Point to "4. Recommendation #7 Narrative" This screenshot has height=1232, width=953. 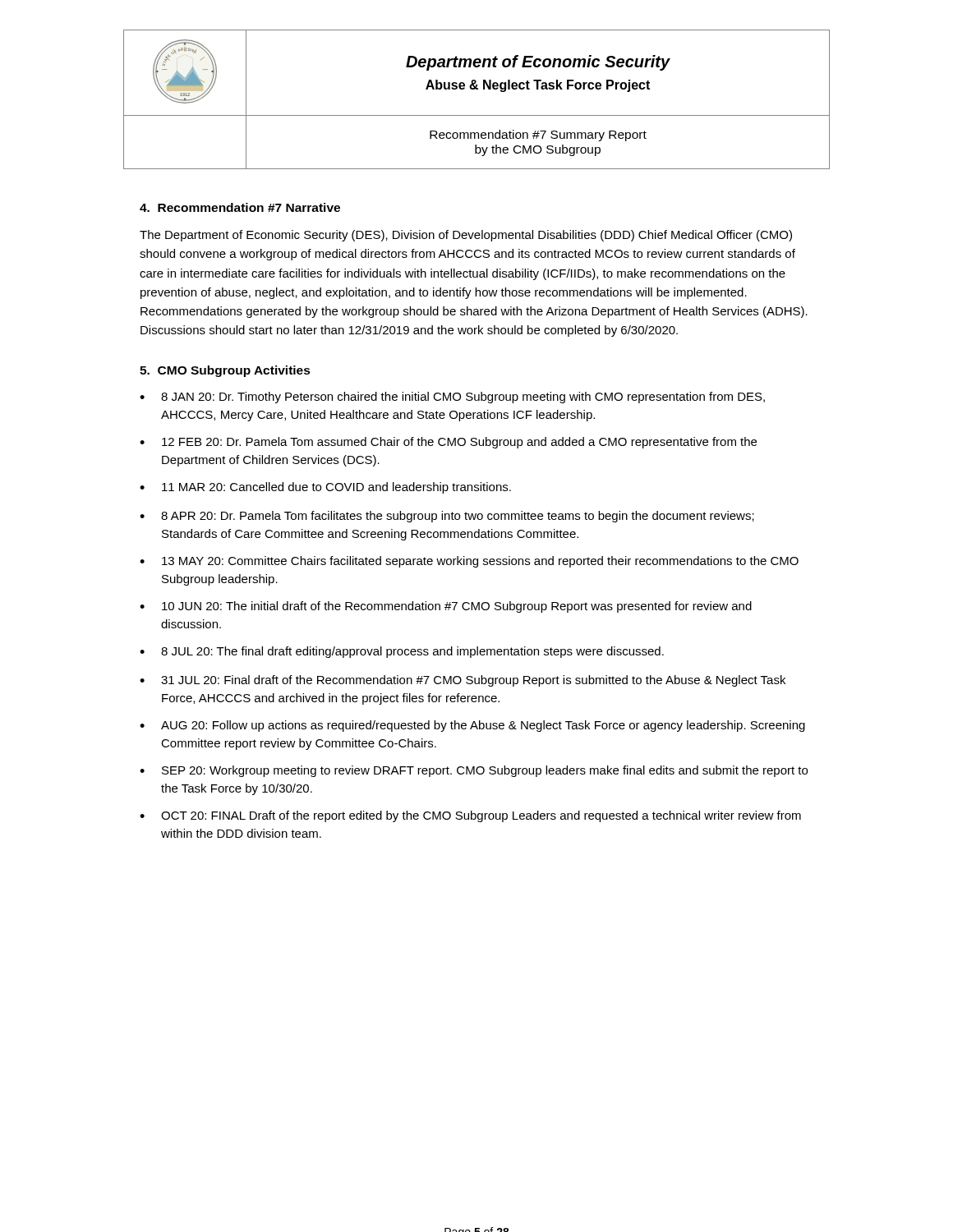(x=240, y=207)
